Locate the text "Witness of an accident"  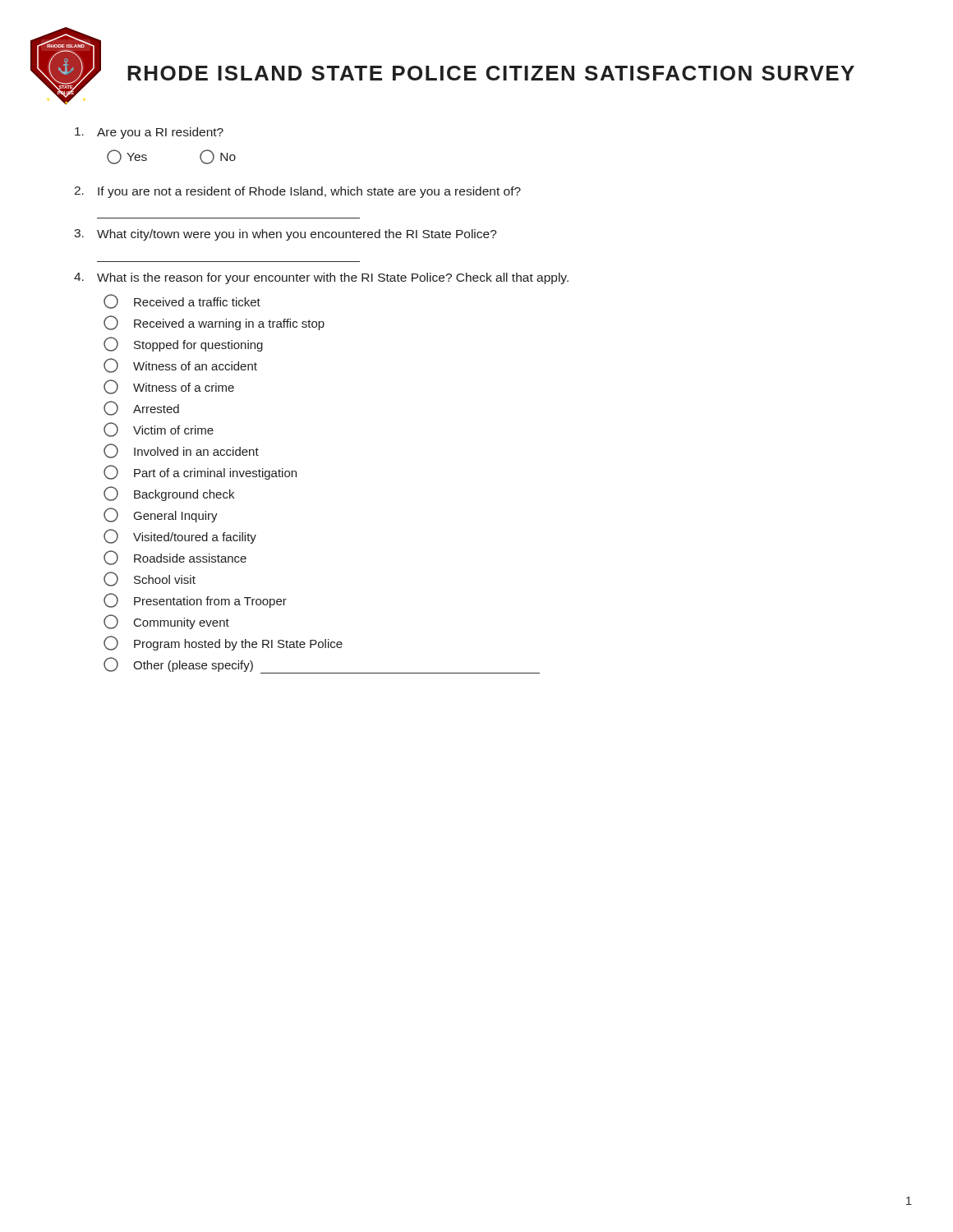coord(180,366)
